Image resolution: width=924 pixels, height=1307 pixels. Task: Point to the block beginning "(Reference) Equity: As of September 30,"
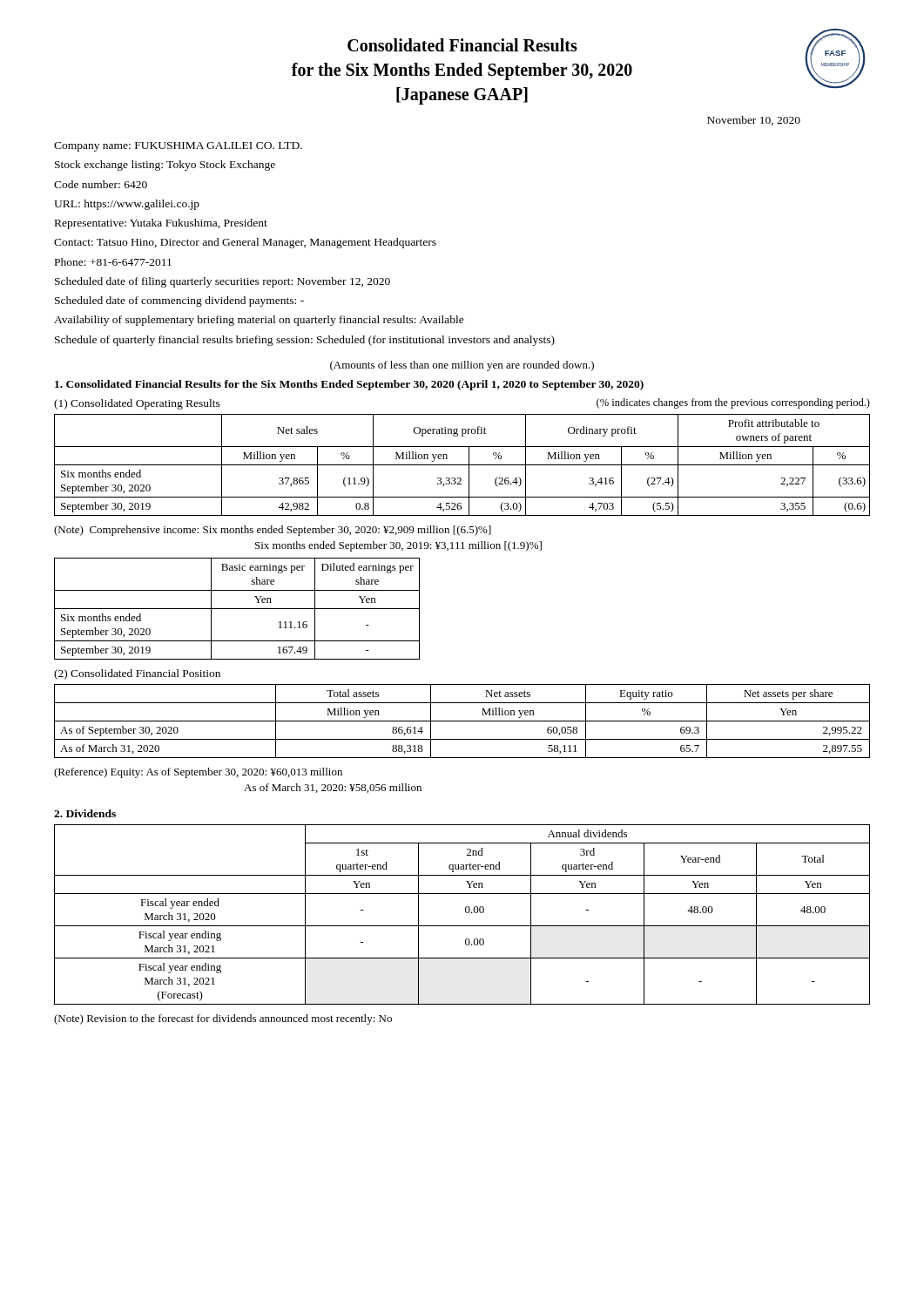[x=198, y=772]
